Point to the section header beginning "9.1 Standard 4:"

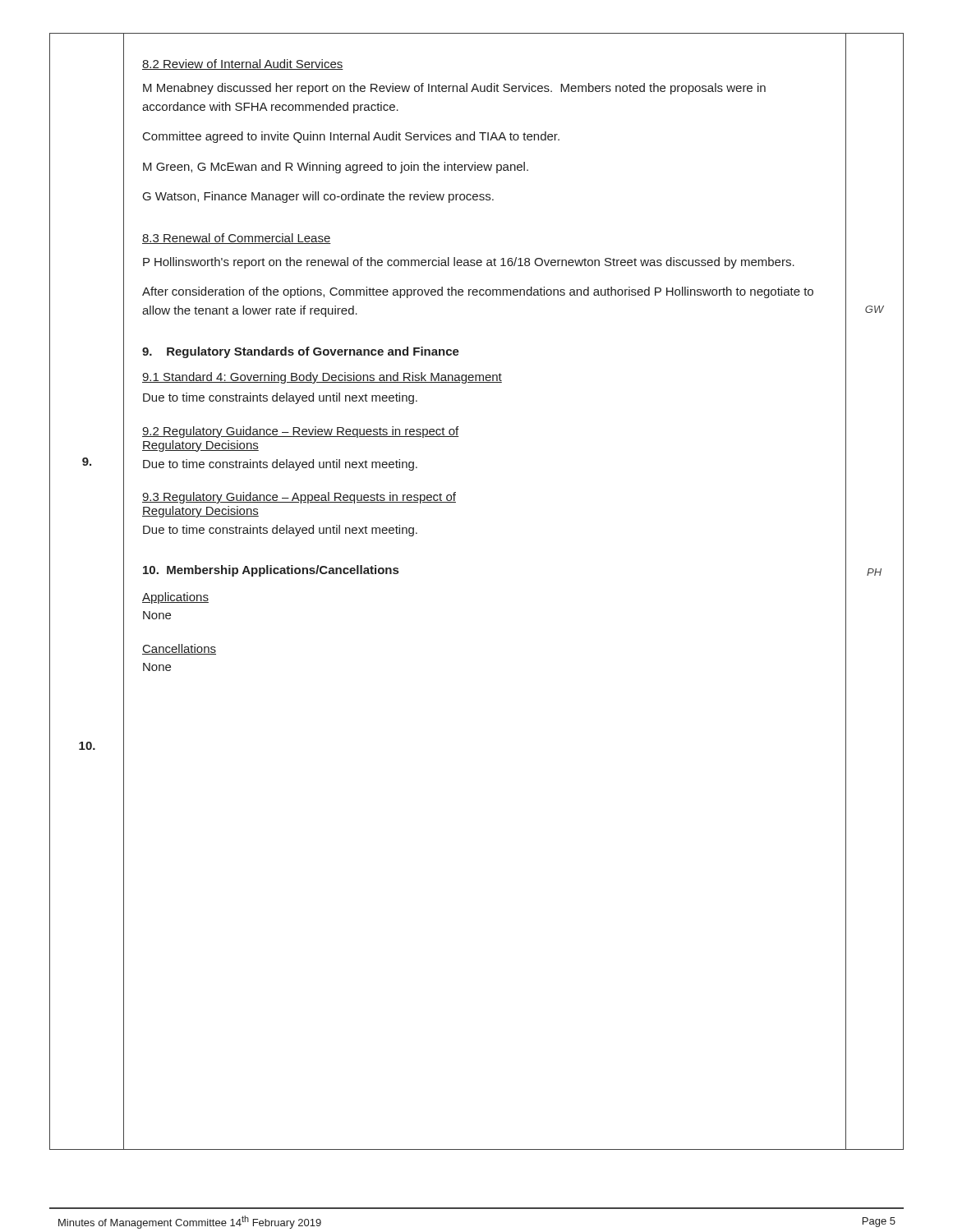322,377
